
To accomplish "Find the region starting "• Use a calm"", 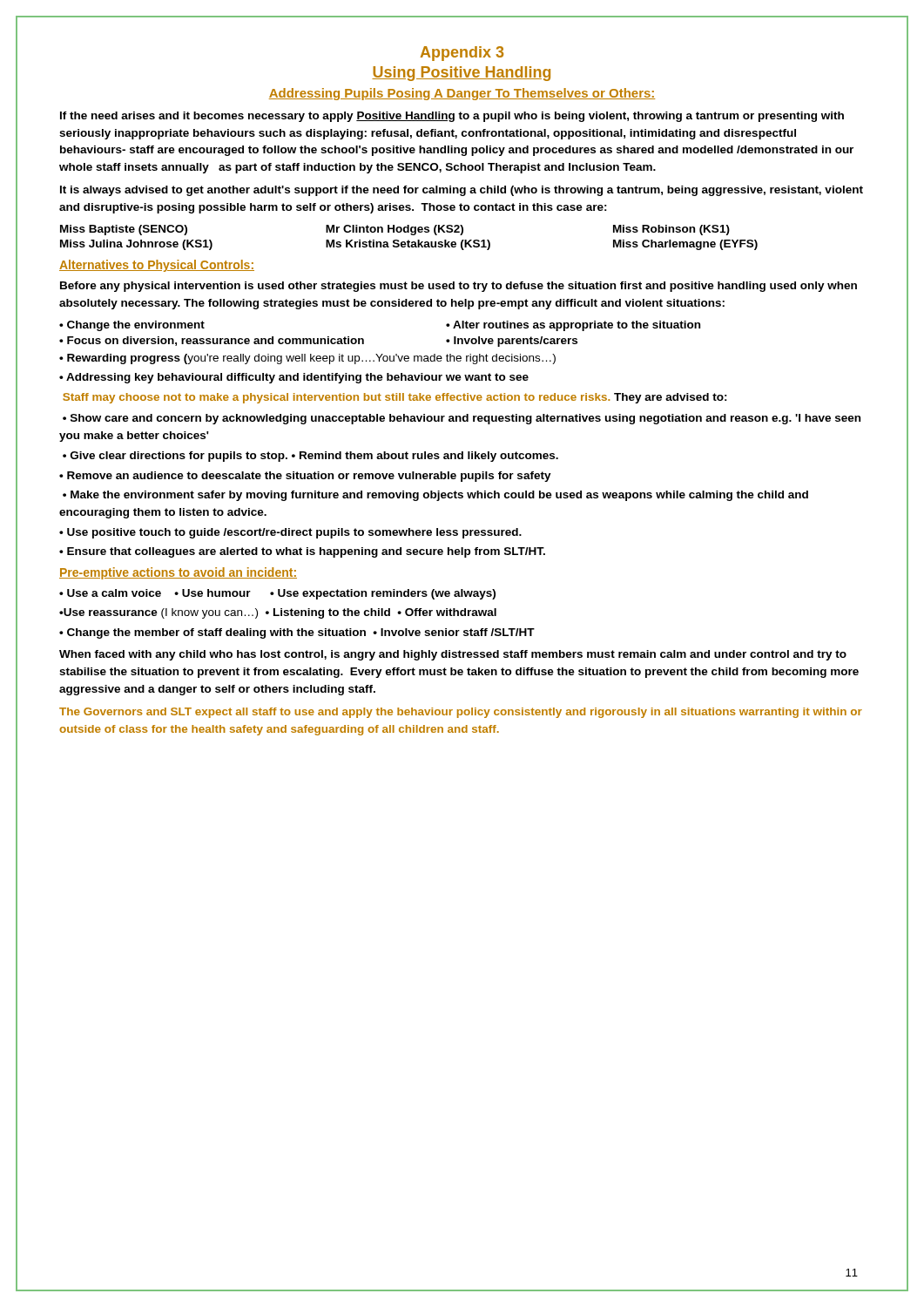I will (x=278, y=593).
